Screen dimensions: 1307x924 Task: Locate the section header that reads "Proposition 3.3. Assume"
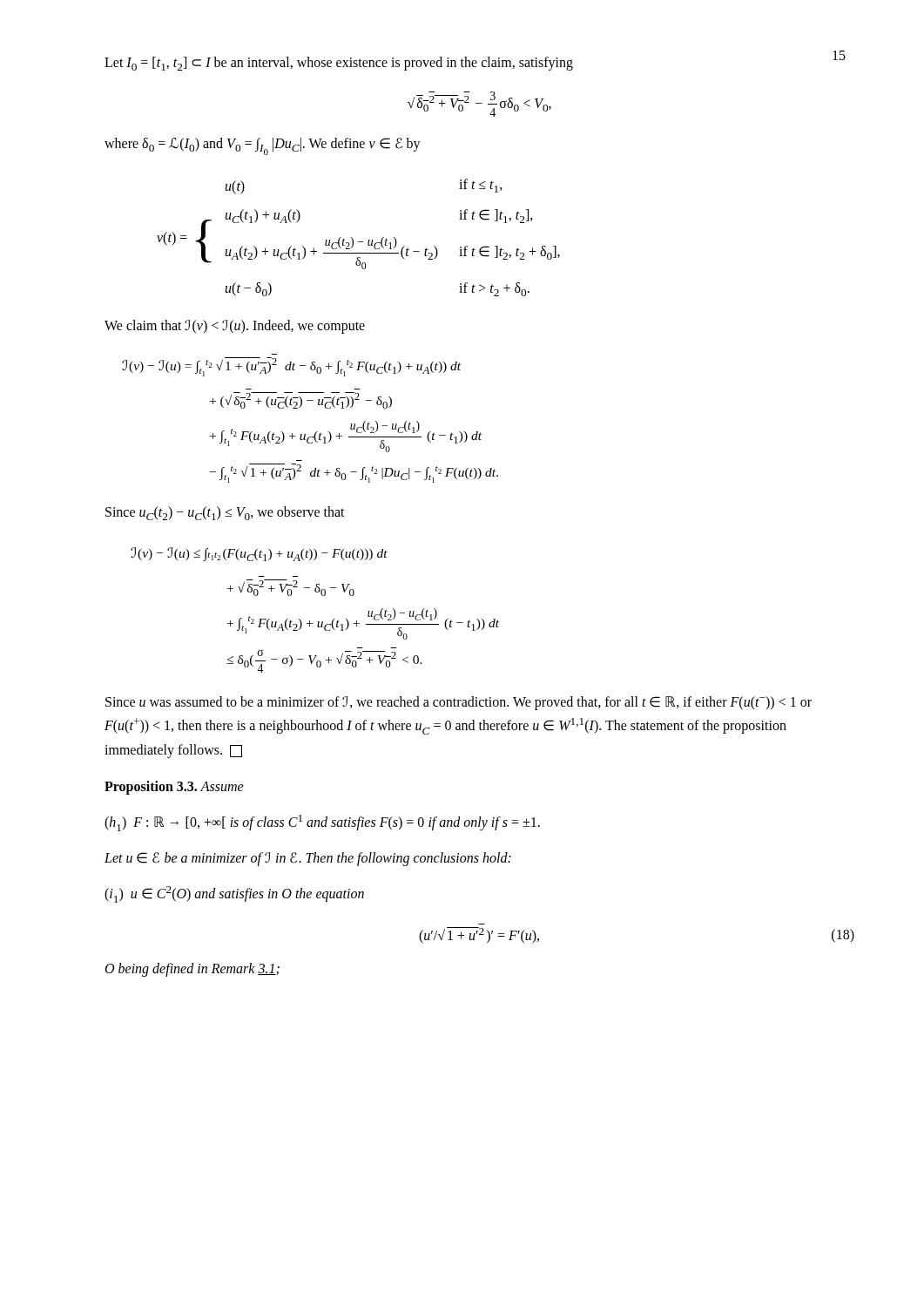(174, 786)
